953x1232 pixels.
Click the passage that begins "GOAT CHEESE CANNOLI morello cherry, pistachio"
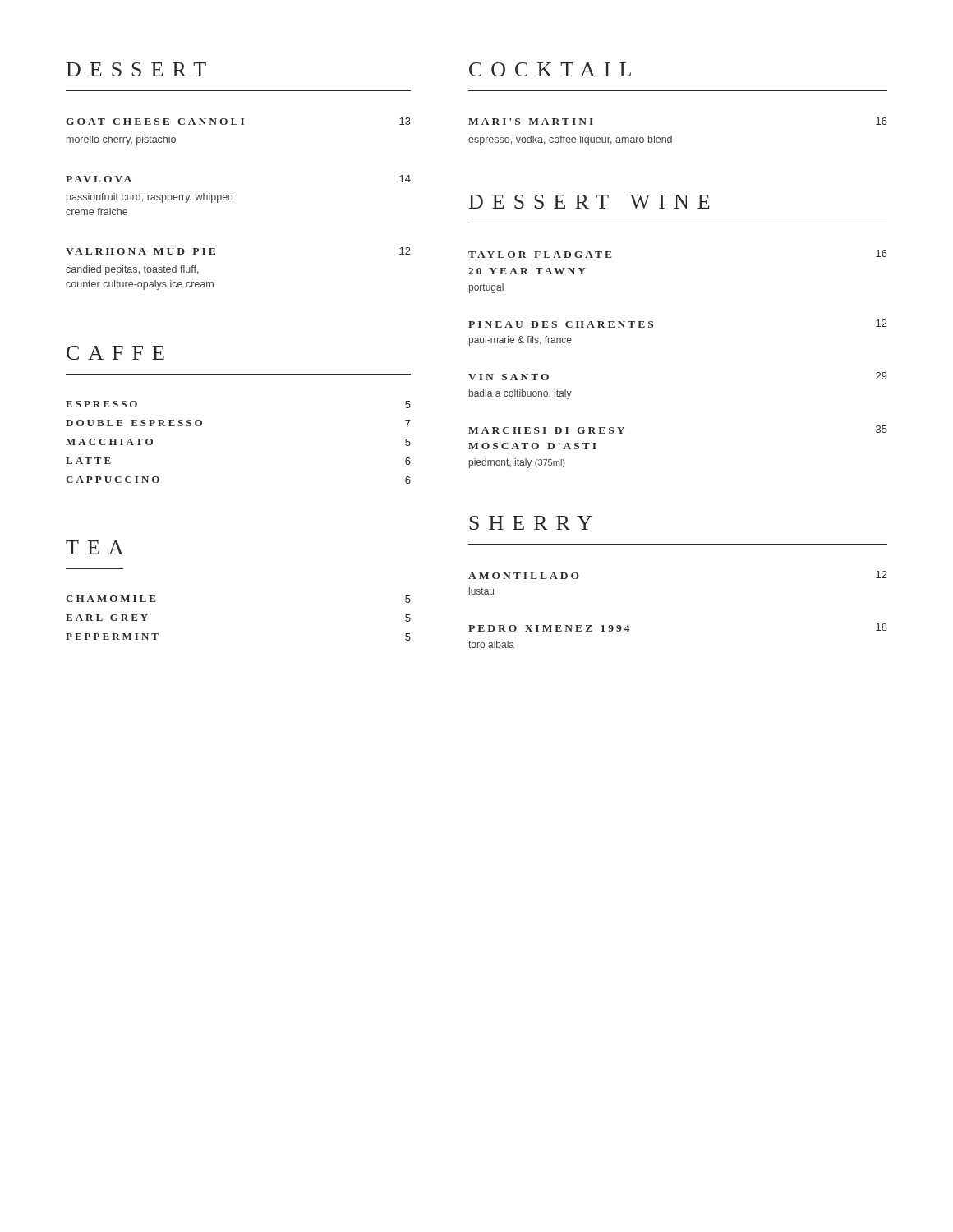238,131
